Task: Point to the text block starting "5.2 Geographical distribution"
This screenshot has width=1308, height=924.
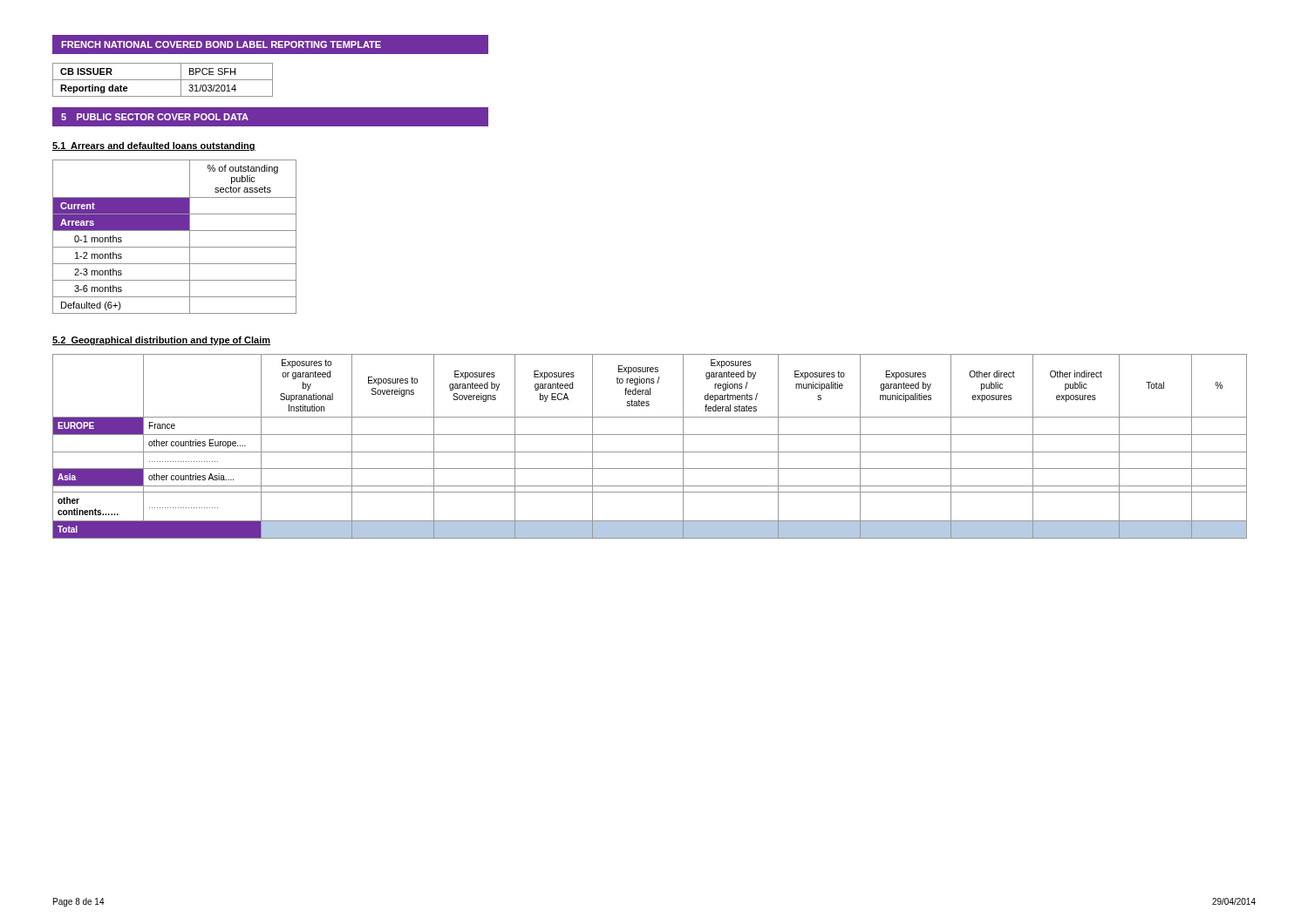Action: (161, 340)
